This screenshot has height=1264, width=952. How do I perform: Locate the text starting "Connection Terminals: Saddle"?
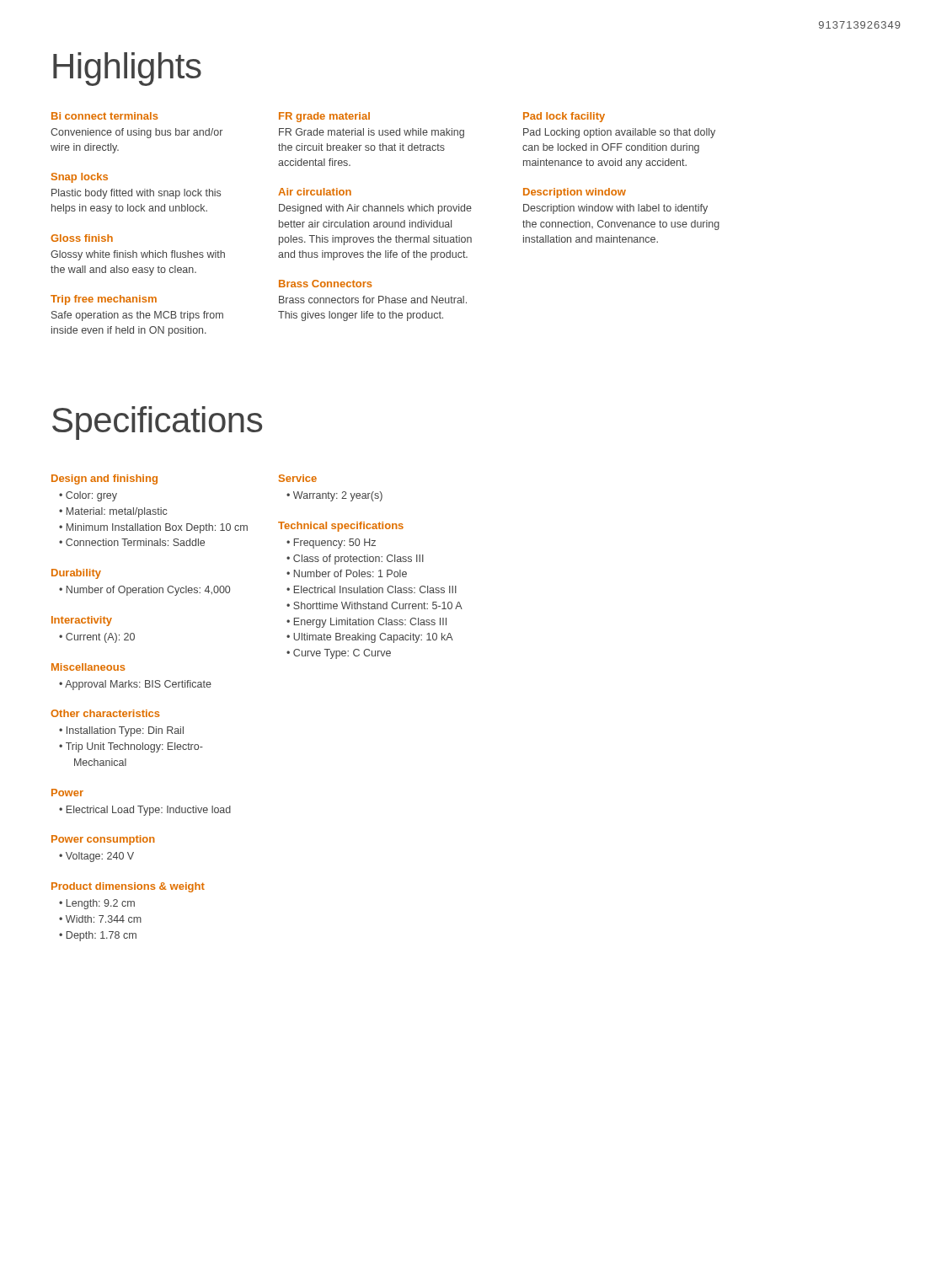click(135, 543)
